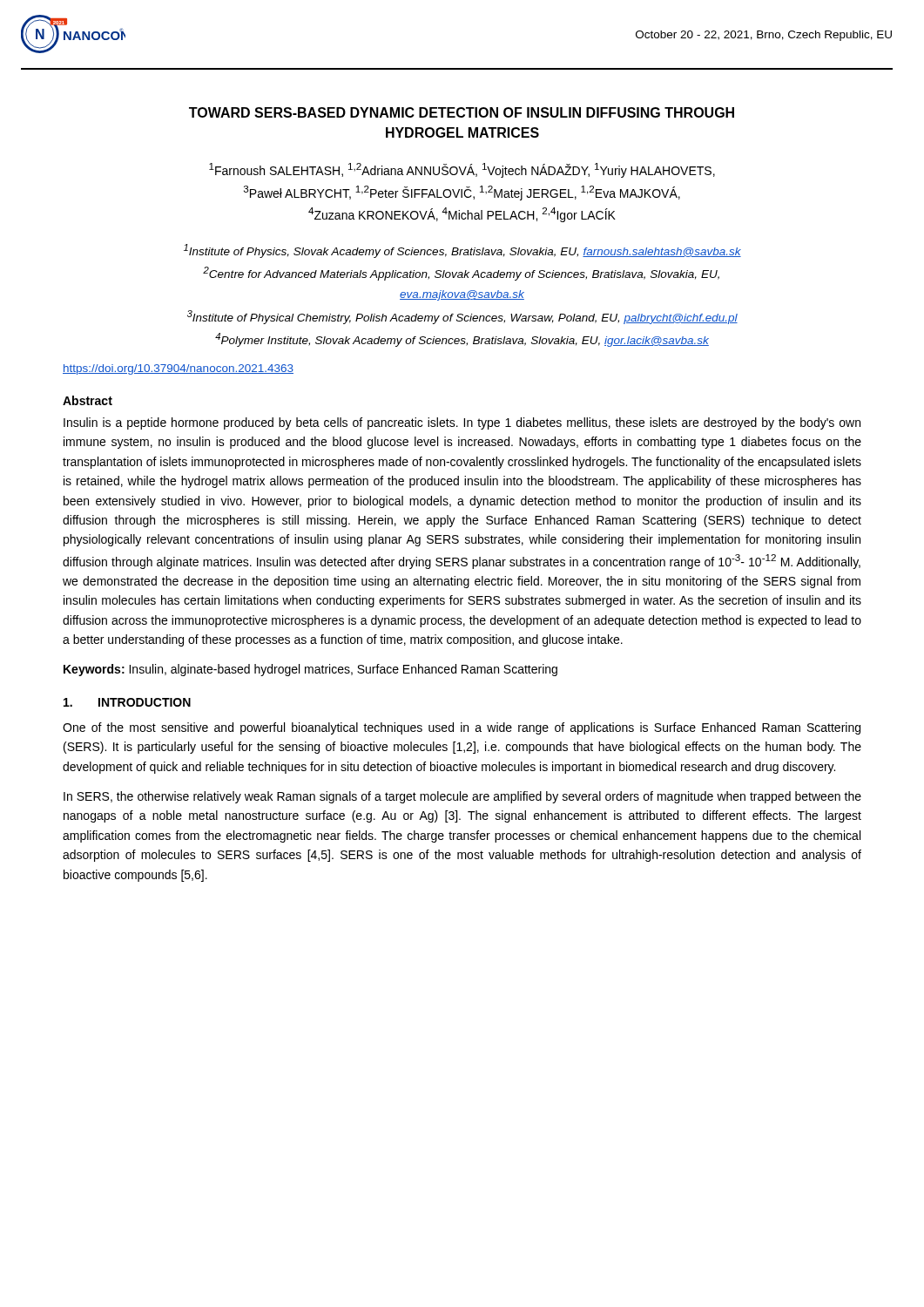
Task: Find the block starting "TOWARD SERS-BASED DYNAMIC DETECTION OF INSULIN DIFFUSING"
Action: 462,123
